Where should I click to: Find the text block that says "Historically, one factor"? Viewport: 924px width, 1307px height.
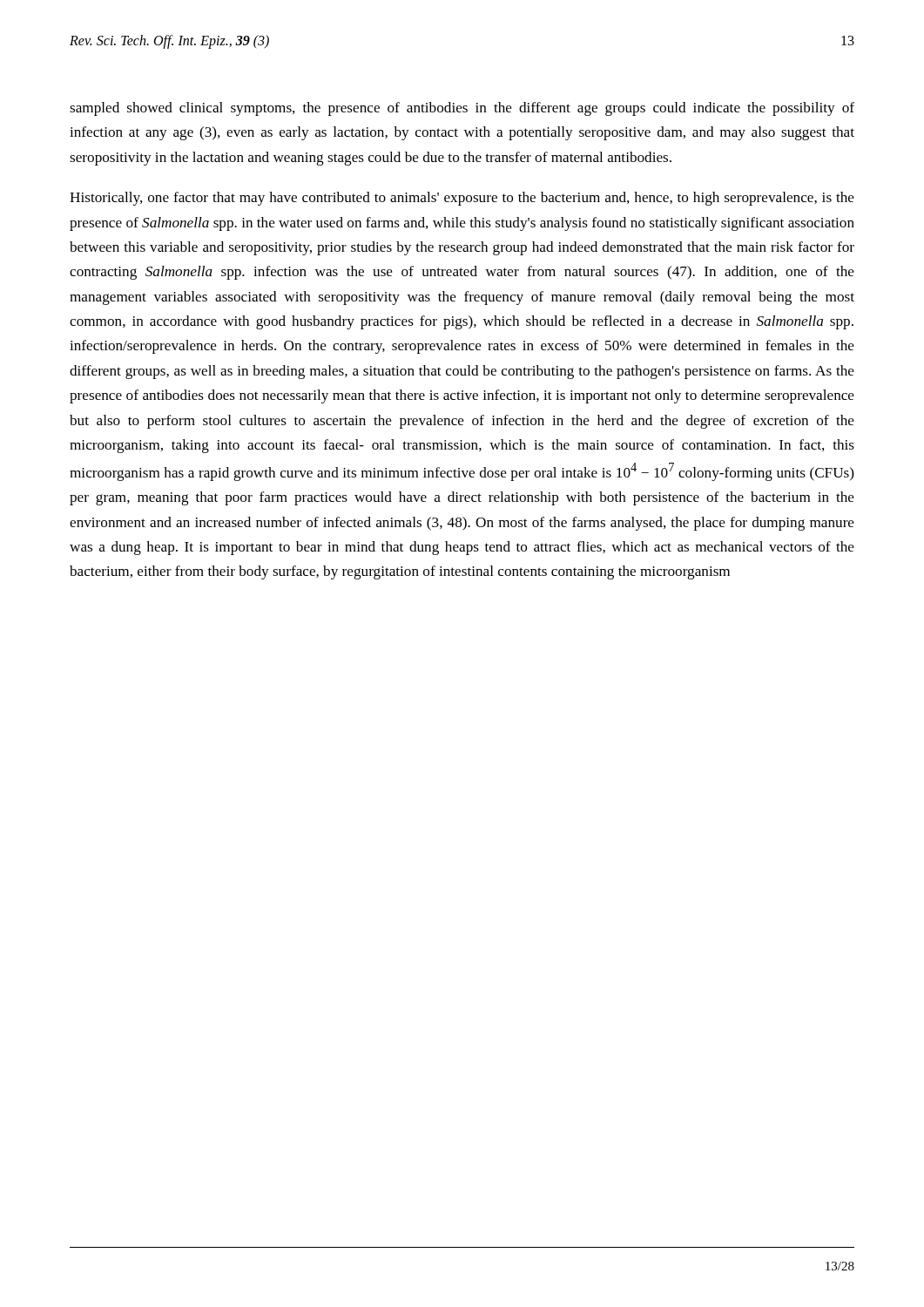462,385
